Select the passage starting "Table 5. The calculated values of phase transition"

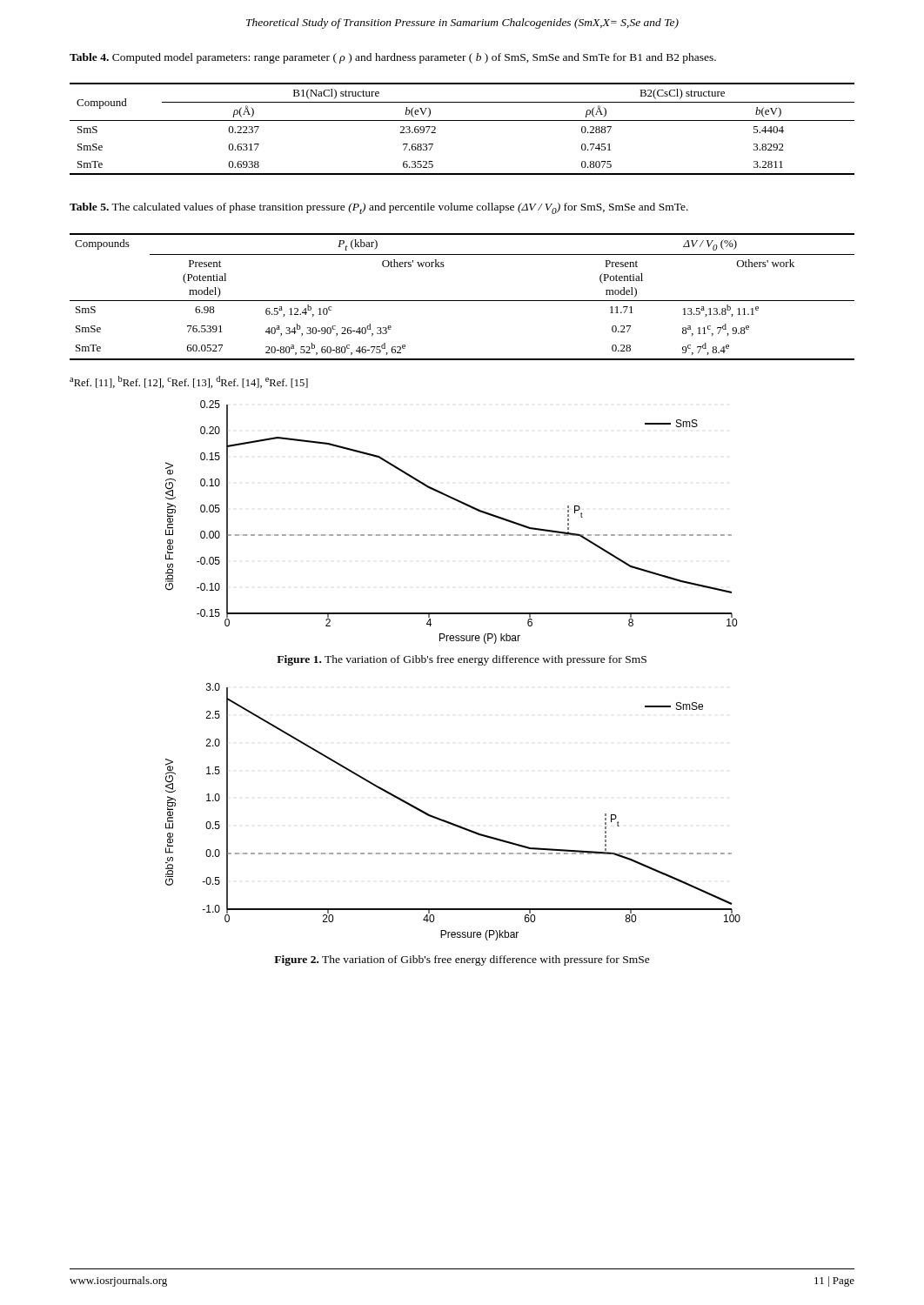click(379, 208)
